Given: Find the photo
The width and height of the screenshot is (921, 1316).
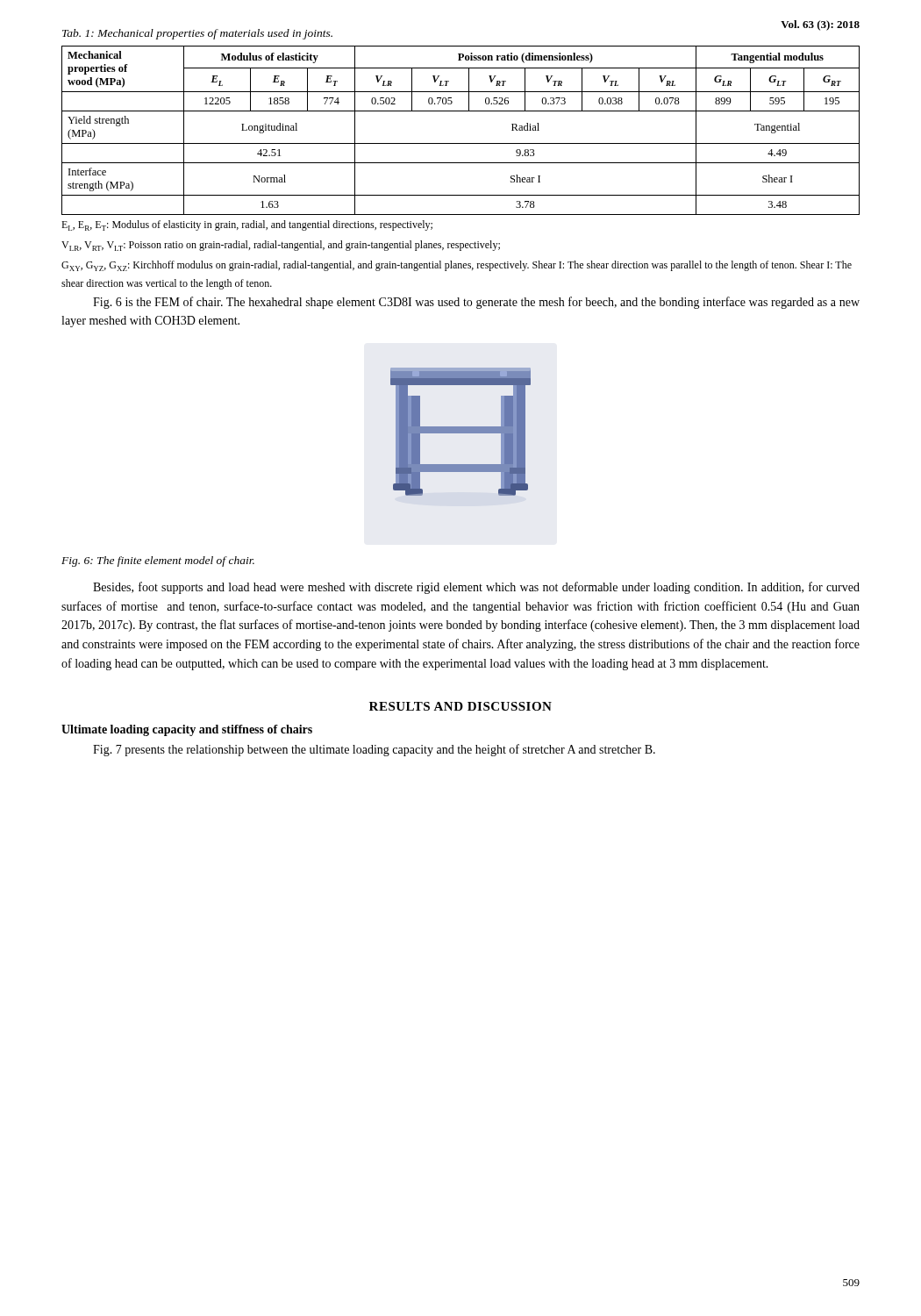Looking at the screenshot, I should coord(460,446).
